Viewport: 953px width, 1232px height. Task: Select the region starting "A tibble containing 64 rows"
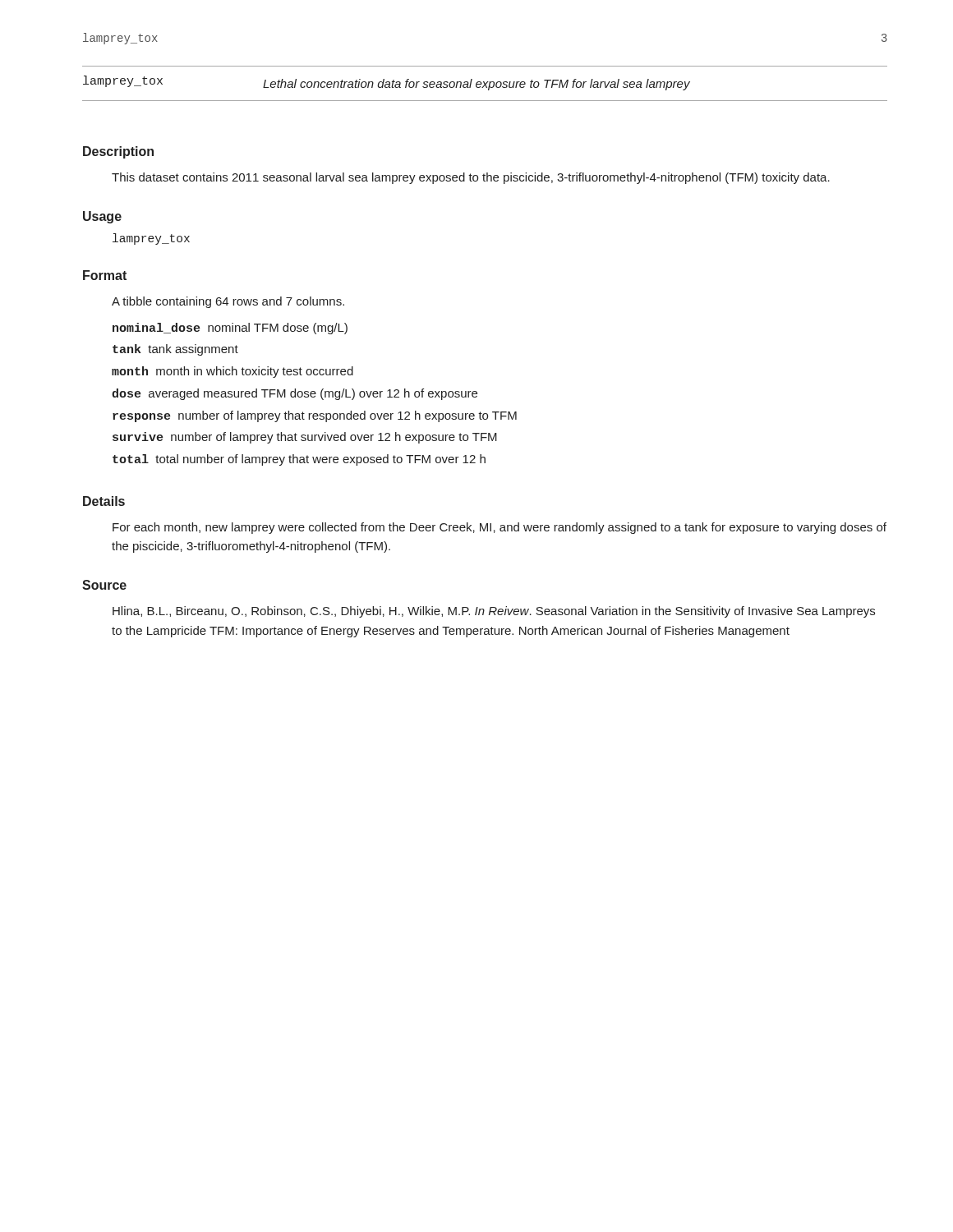tap(229, 301)
